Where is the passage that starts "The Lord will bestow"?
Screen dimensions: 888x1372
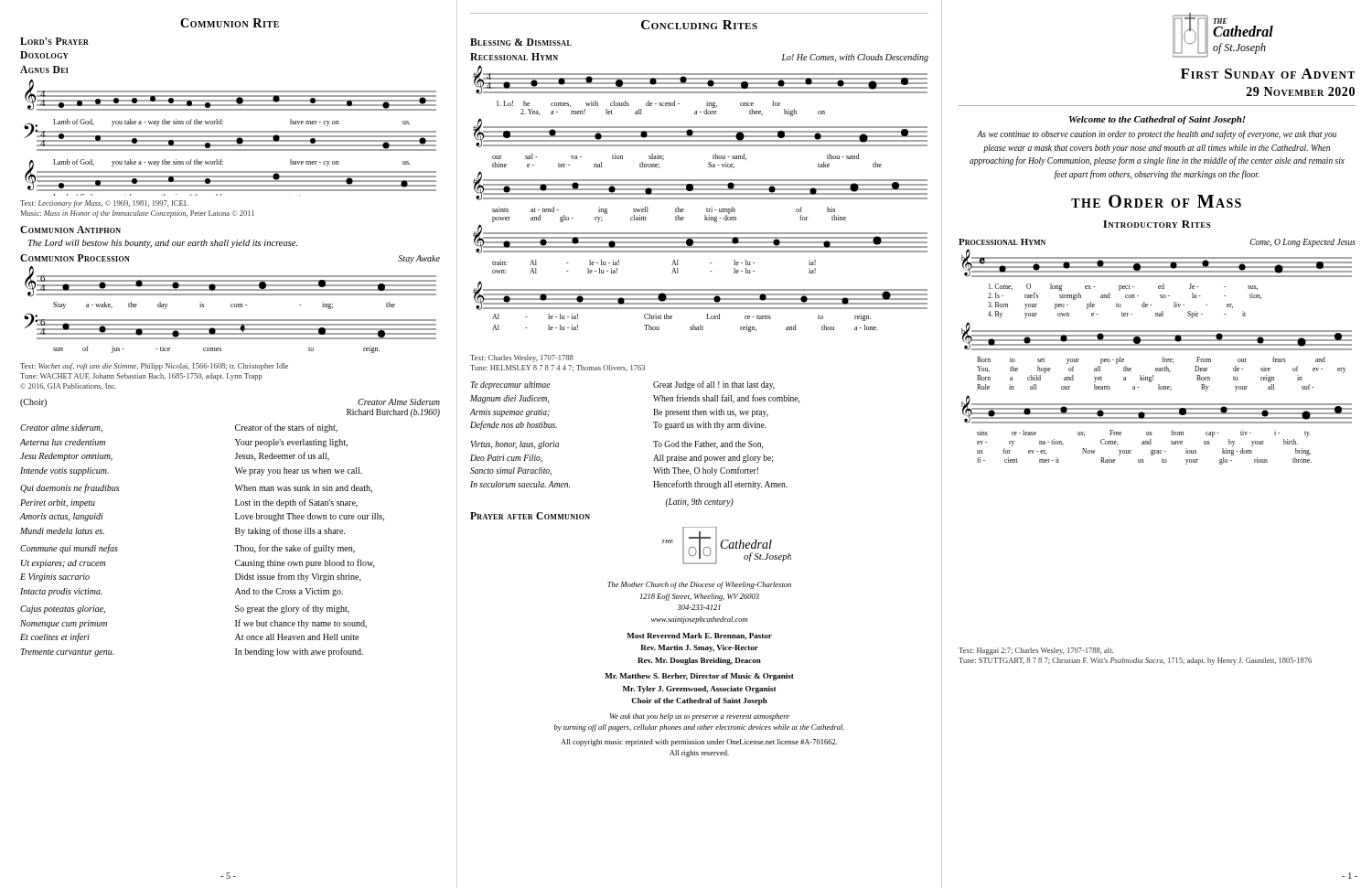pos(163,243)
